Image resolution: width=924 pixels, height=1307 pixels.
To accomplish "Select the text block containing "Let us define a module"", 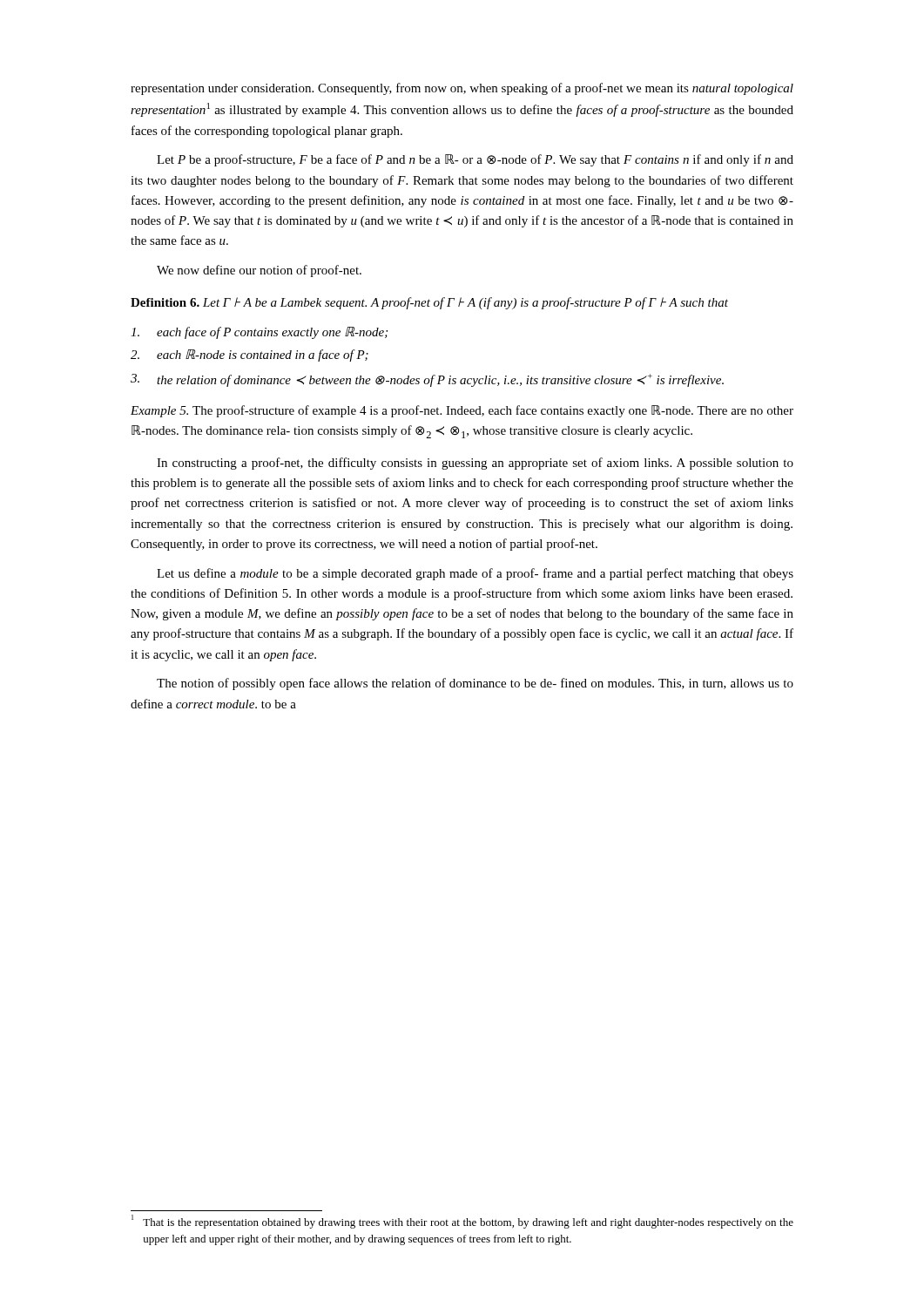I will (462, 614).
